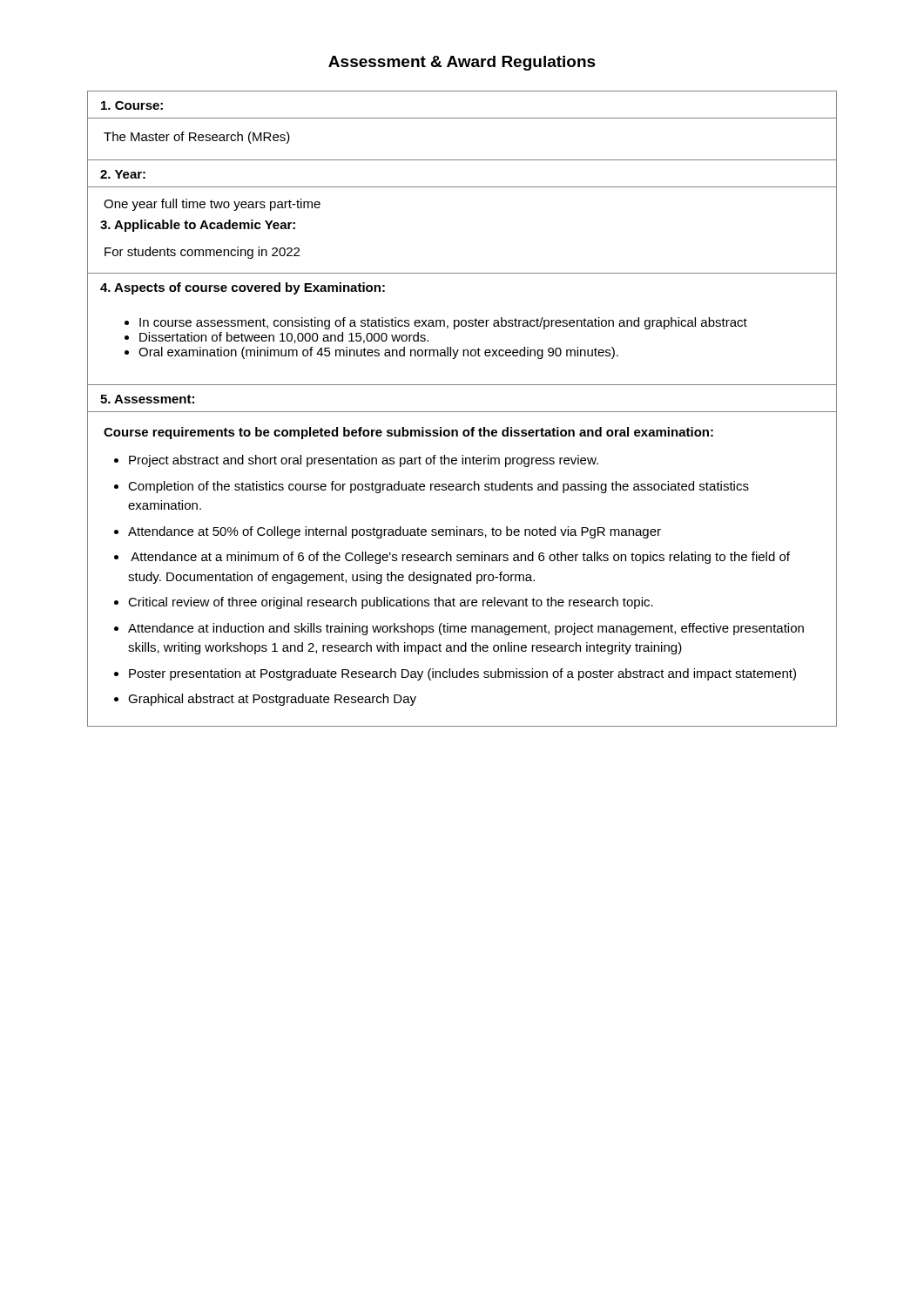Select the element starting "One year full time two years part-time"
Screen dimensions: 1307x924
(x=212, y=203)
